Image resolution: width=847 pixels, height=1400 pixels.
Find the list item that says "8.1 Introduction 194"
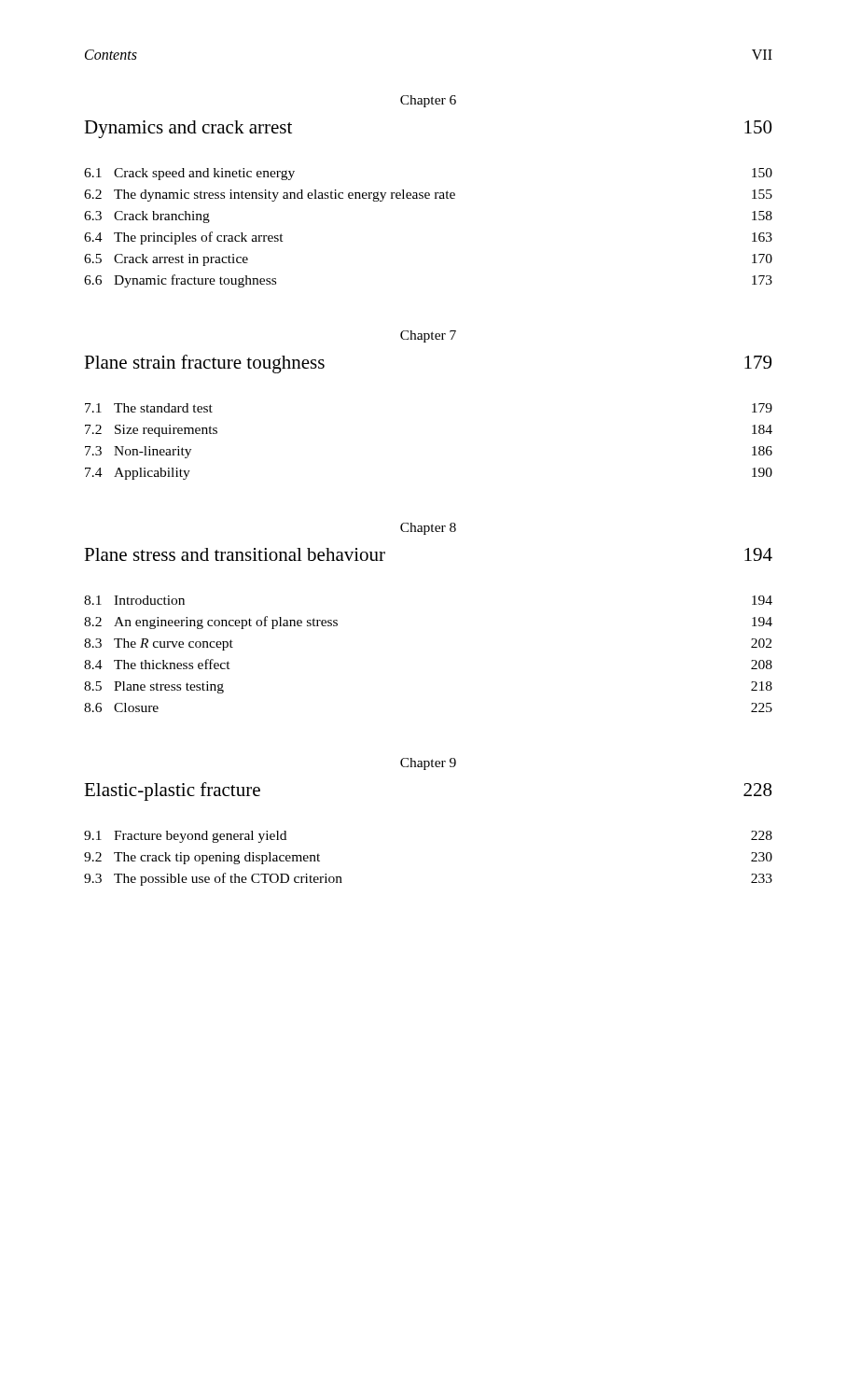(x=152, y=600)
